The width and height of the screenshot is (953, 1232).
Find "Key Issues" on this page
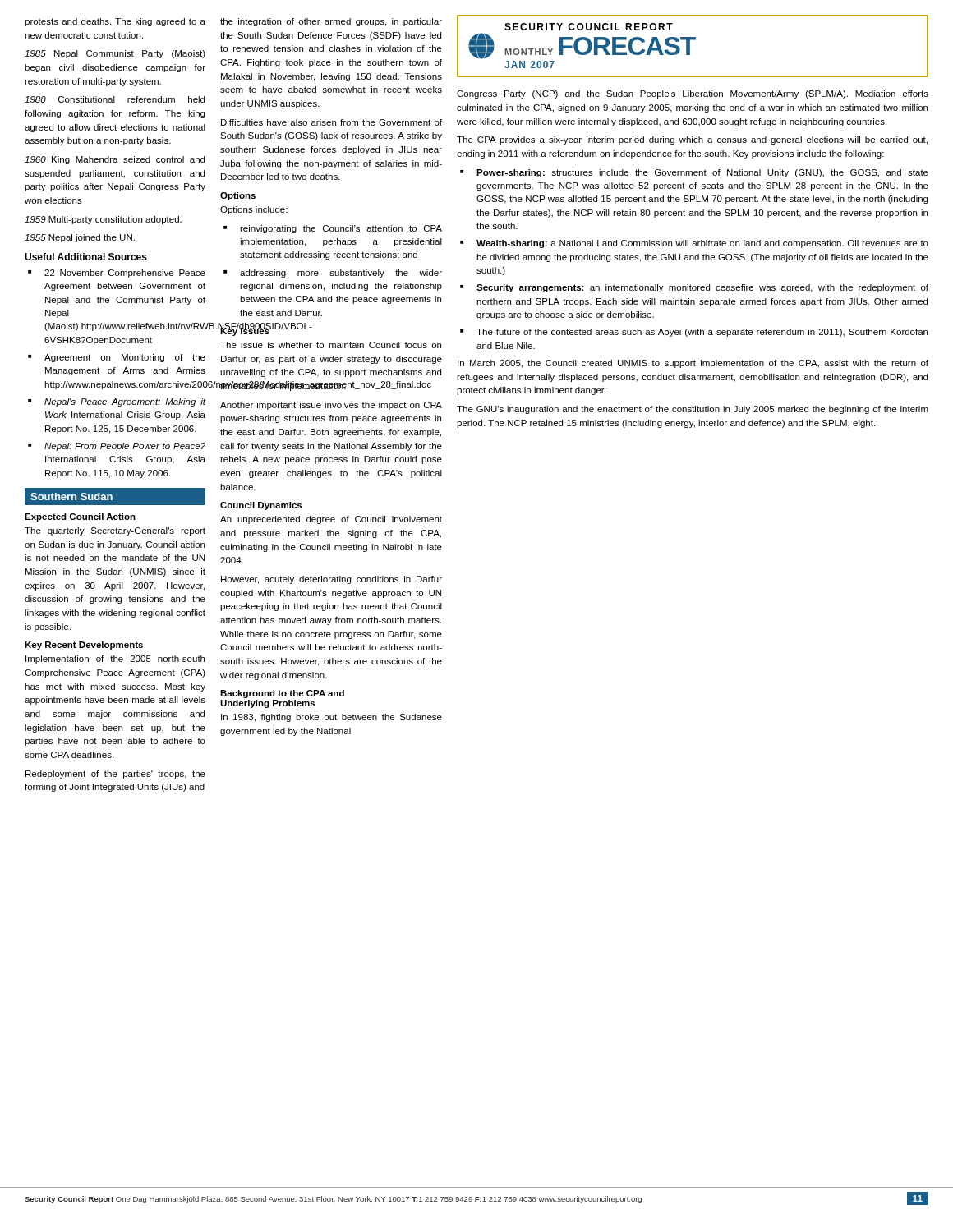pyautogui.click(x=245, y=331)
